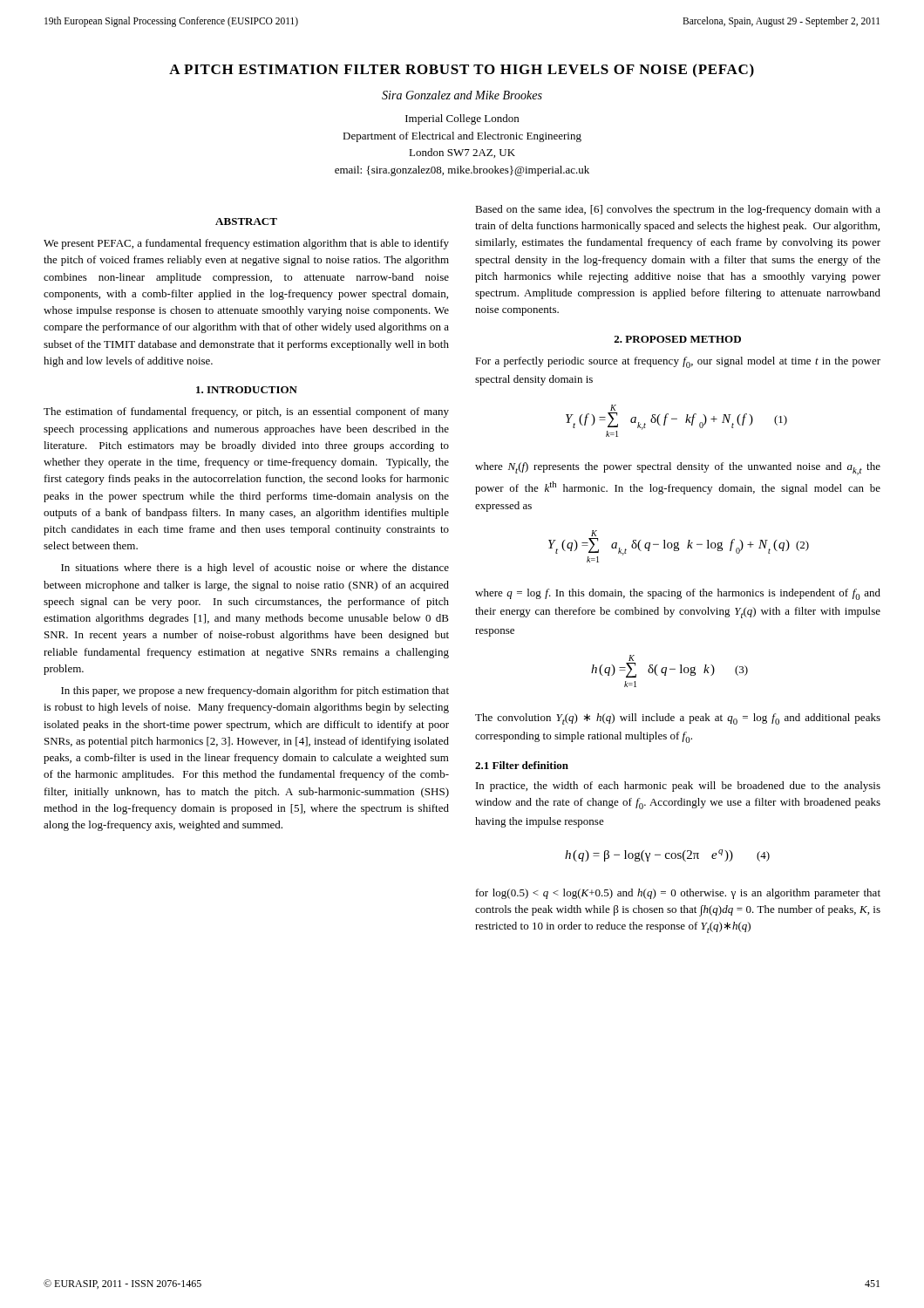Locate the text starting "2. PROPOSED METHOD"
The width and height of the screenshot is (924, 1308).
click(678, 339)
